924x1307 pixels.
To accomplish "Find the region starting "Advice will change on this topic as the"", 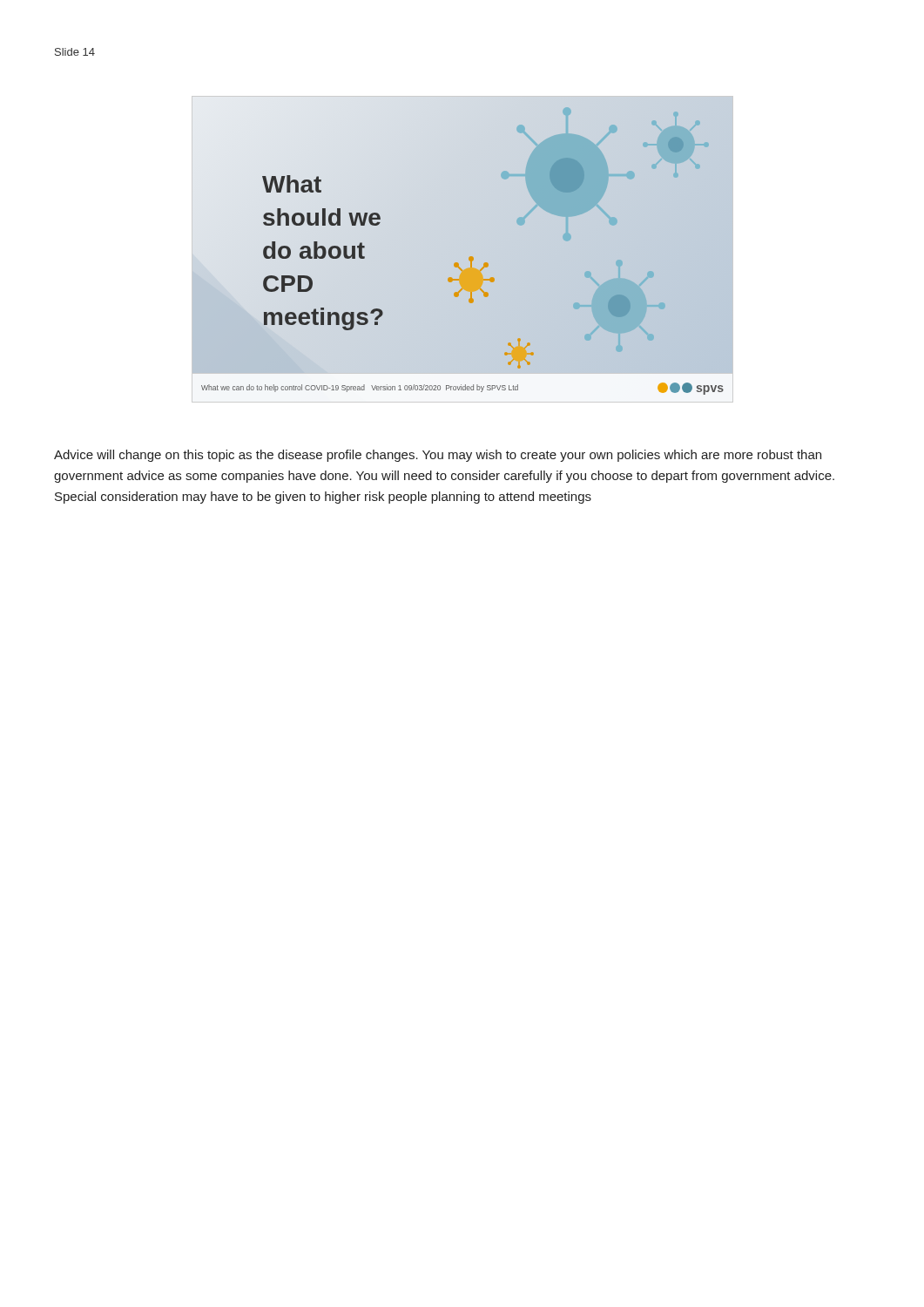I will point(445,475).
